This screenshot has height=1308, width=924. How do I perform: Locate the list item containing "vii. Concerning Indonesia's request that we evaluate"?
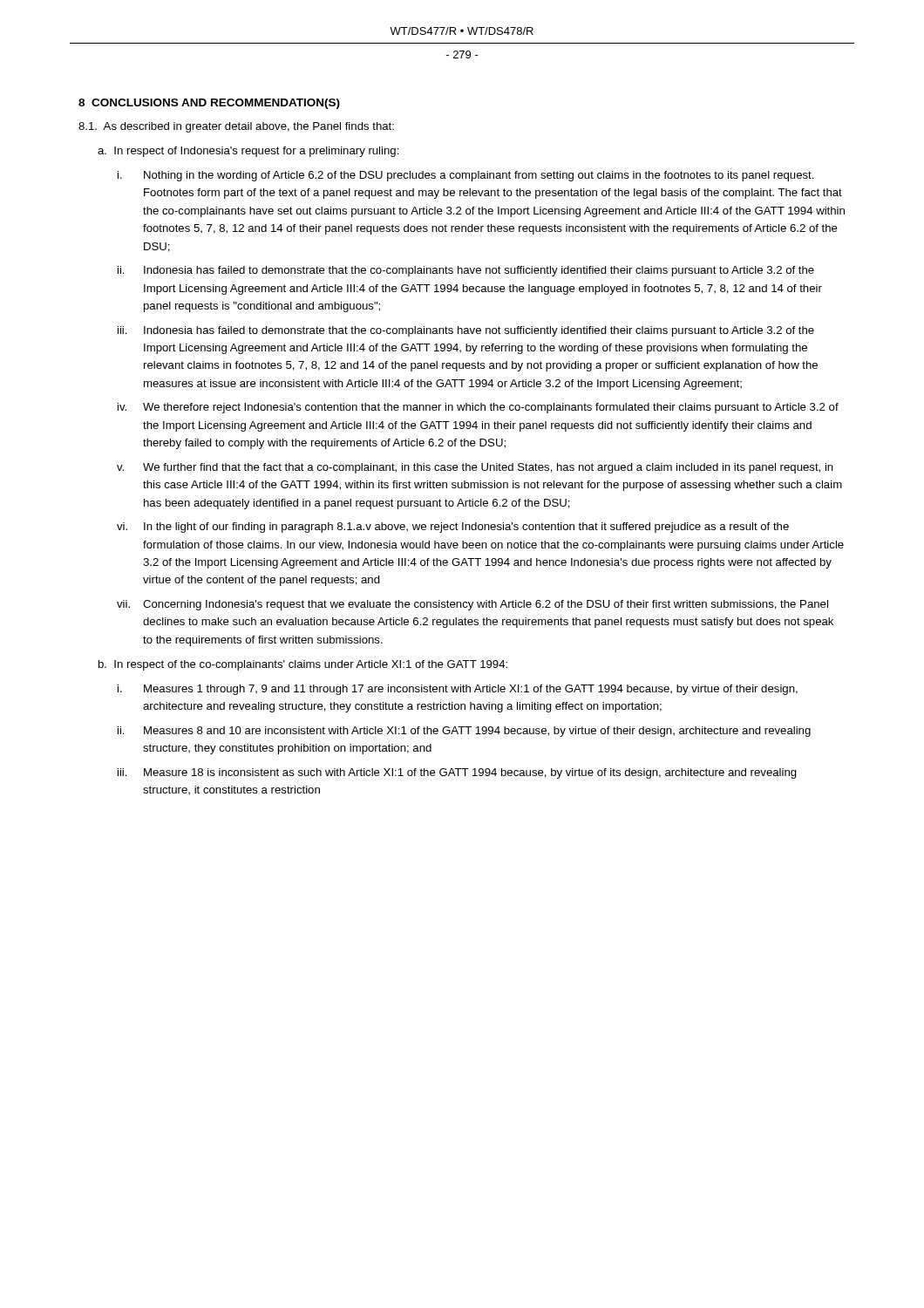click(x=481, y=622)
